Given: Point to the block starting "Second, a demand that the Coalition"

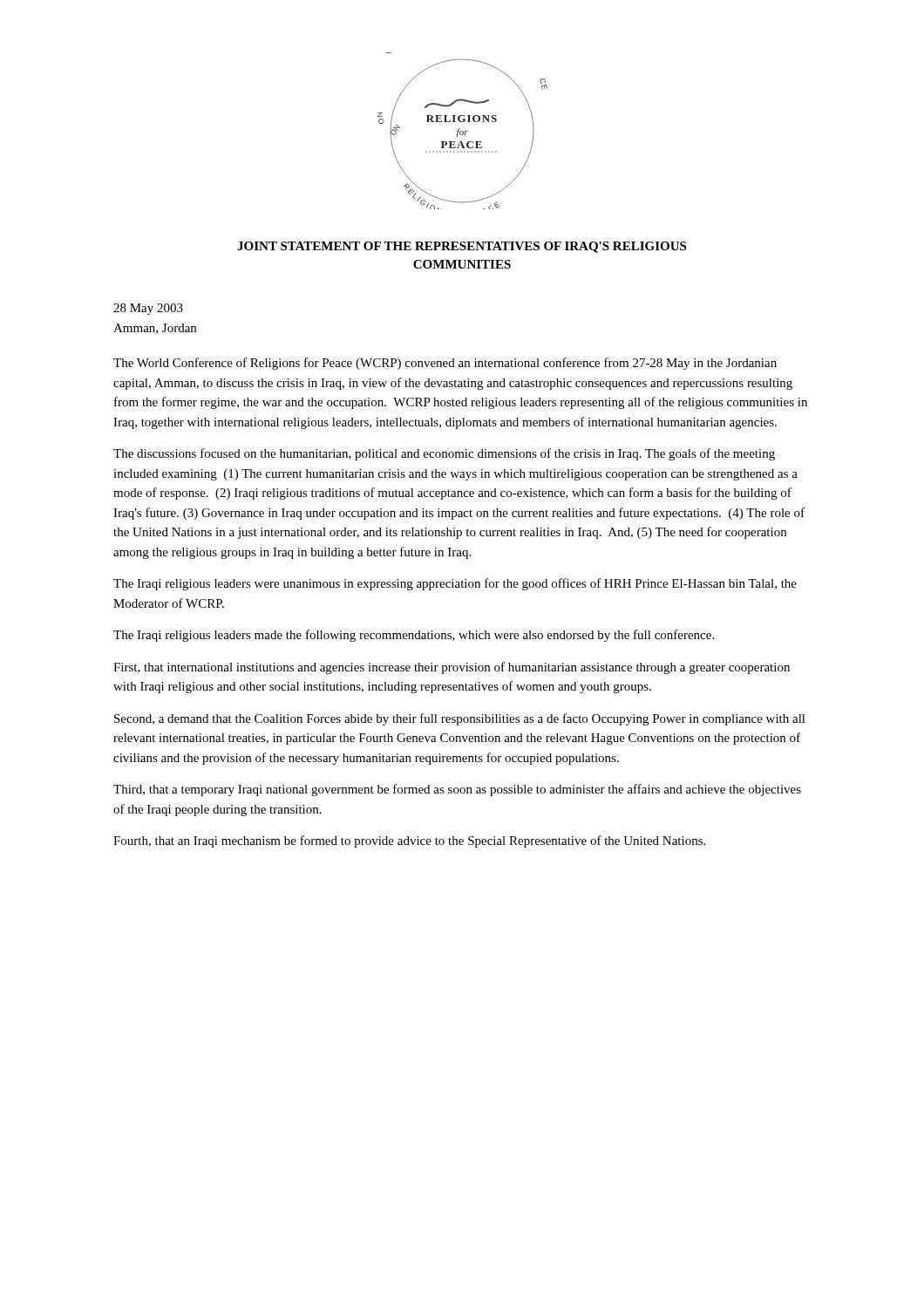Looking at the screenshot, I should 459,738.
